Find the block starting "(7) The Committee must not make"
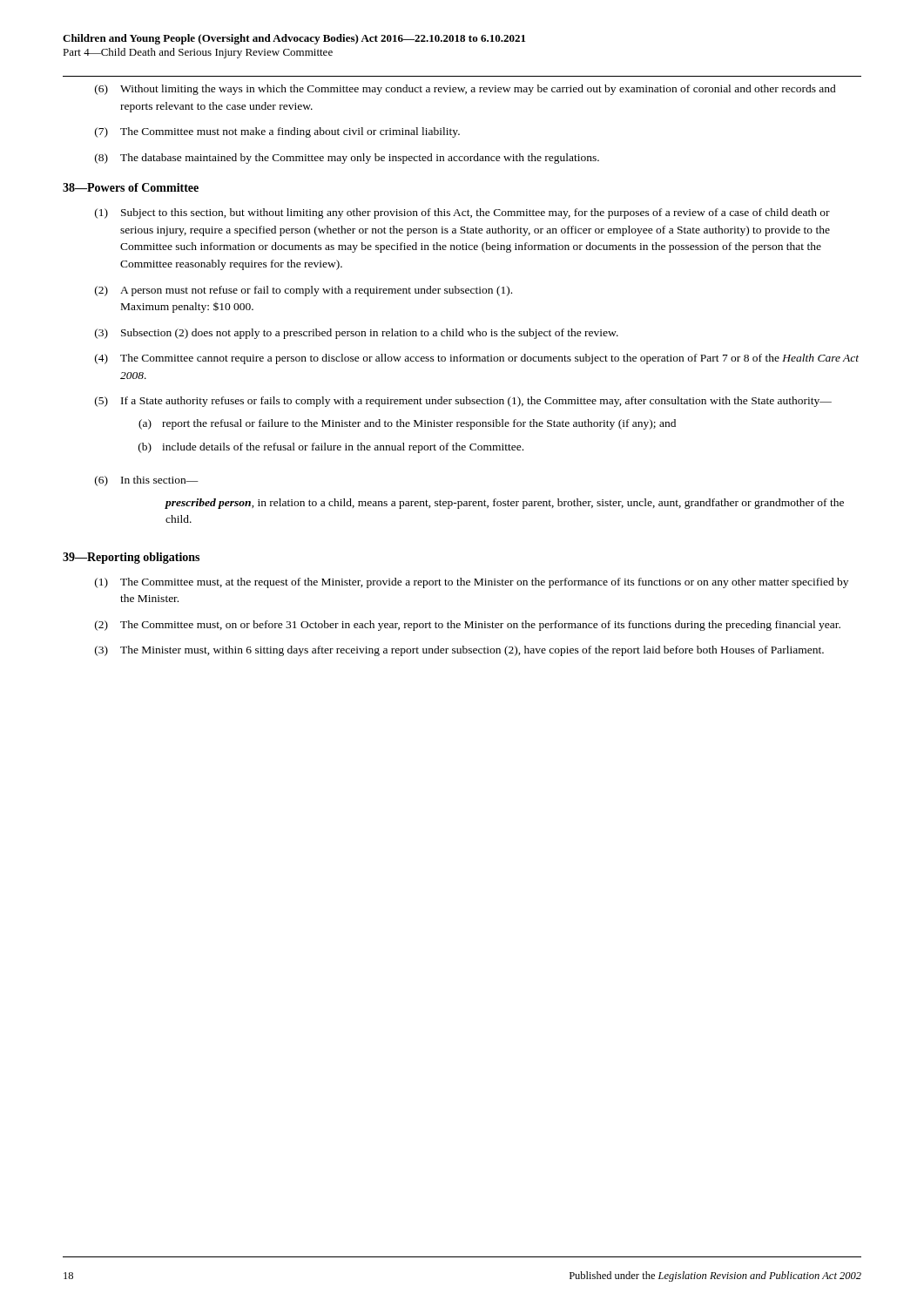The width and height of the screenshot is (924, 1307). [462, 131]
